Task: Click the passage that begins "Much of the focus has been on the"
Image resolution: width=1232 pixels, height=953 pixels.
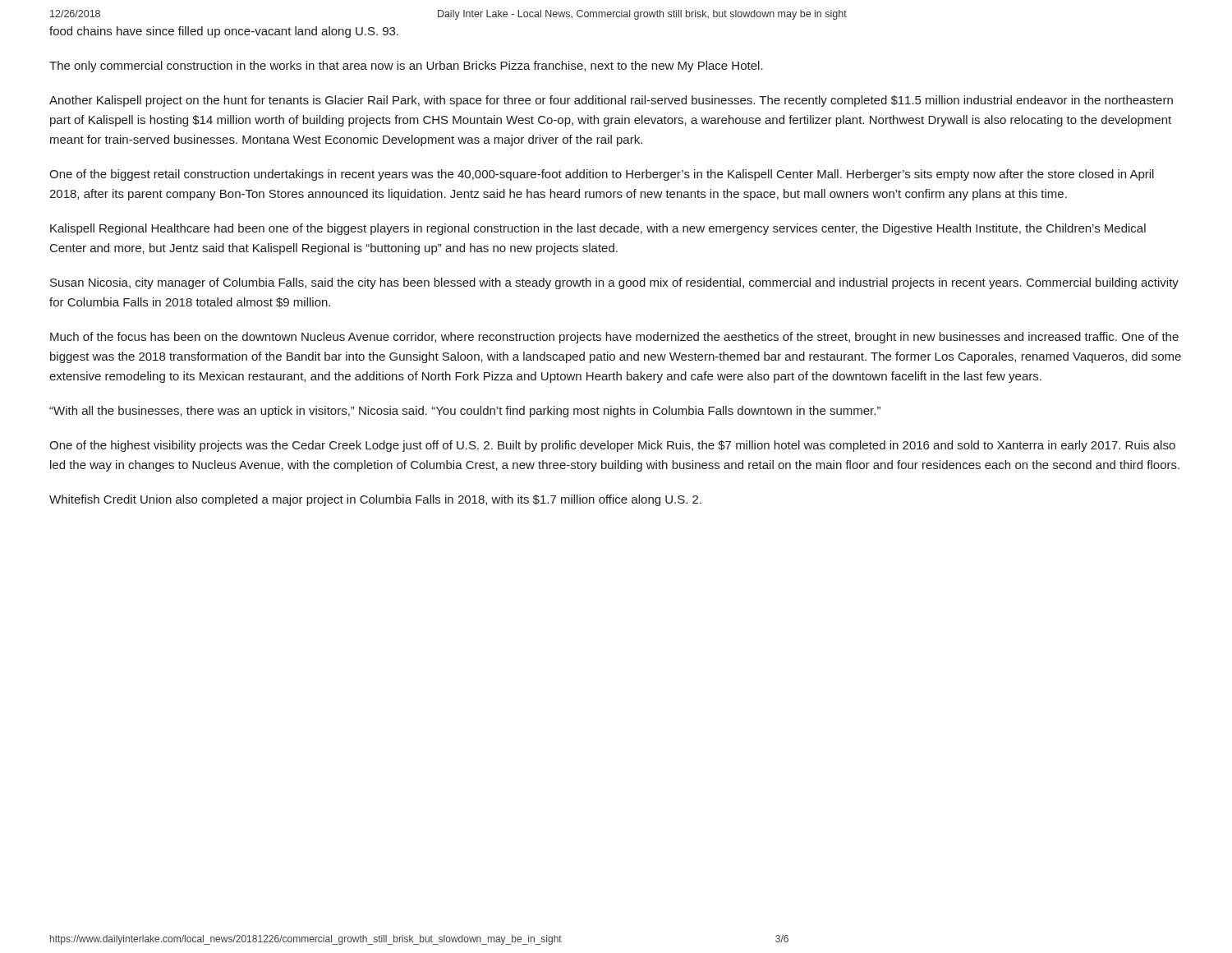Action: click(x=615, y=356)
